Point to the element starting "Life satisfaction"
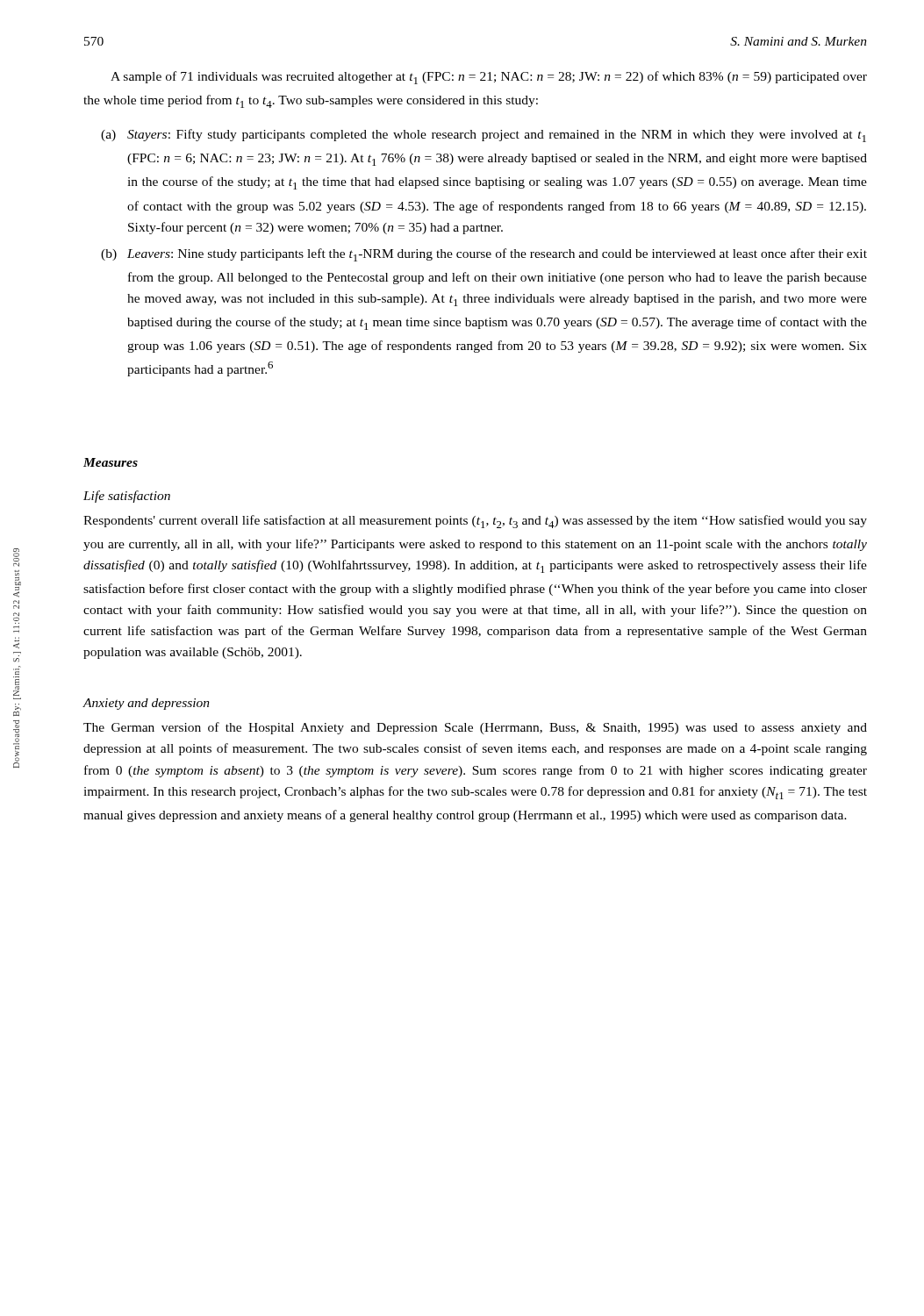 (127, 495)
